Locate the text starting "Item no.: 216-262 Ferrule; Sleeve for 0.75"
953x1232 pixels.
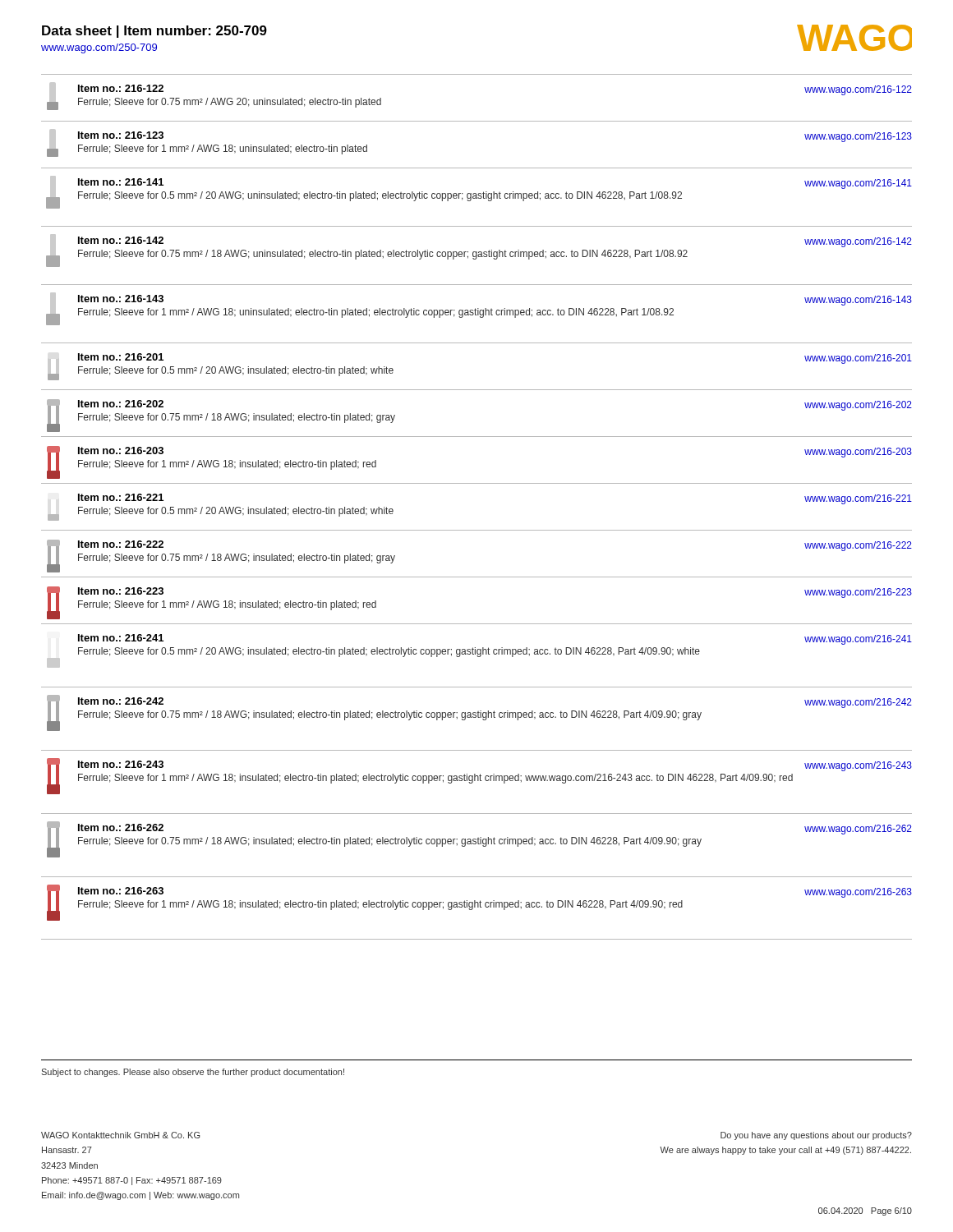(x=476, y=841)
